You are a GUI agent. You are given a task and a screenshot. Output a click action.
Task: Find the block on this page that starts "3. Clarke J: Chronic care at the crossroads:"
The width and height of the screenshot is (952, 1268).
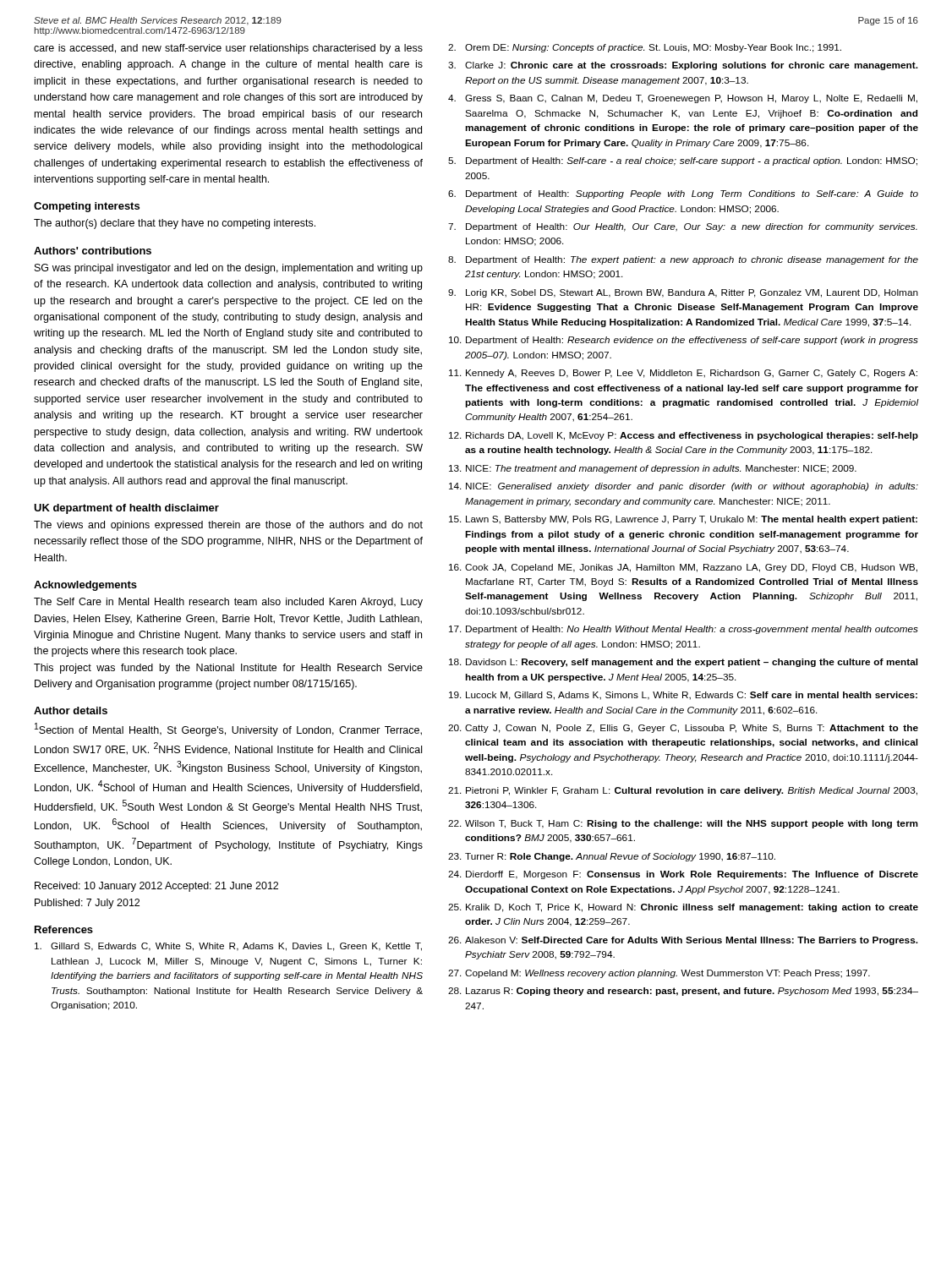683,73
